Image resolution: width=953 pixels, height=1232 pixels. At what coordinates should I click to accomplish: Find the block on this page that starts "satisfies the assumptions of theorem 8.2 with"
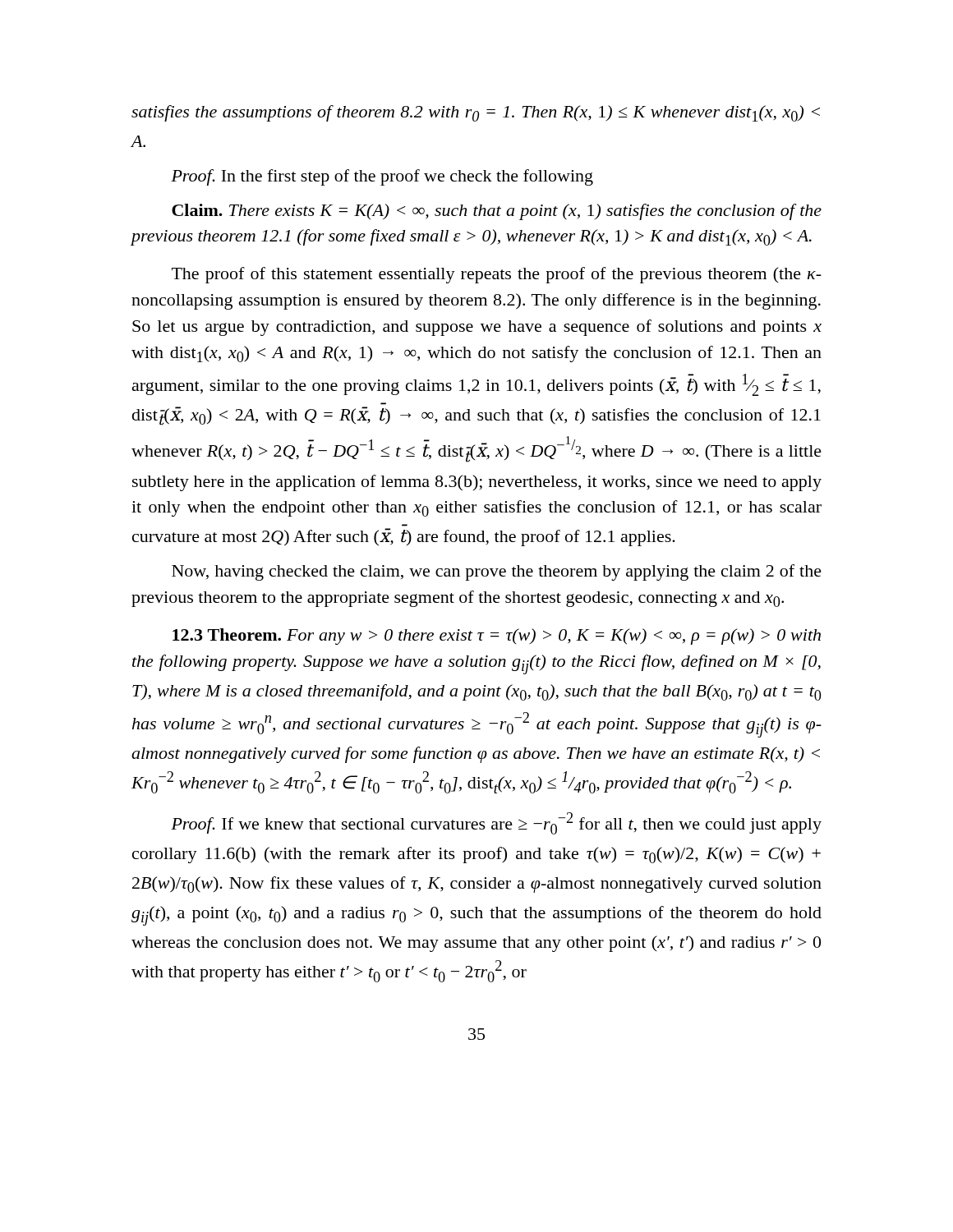click(476, 126)
